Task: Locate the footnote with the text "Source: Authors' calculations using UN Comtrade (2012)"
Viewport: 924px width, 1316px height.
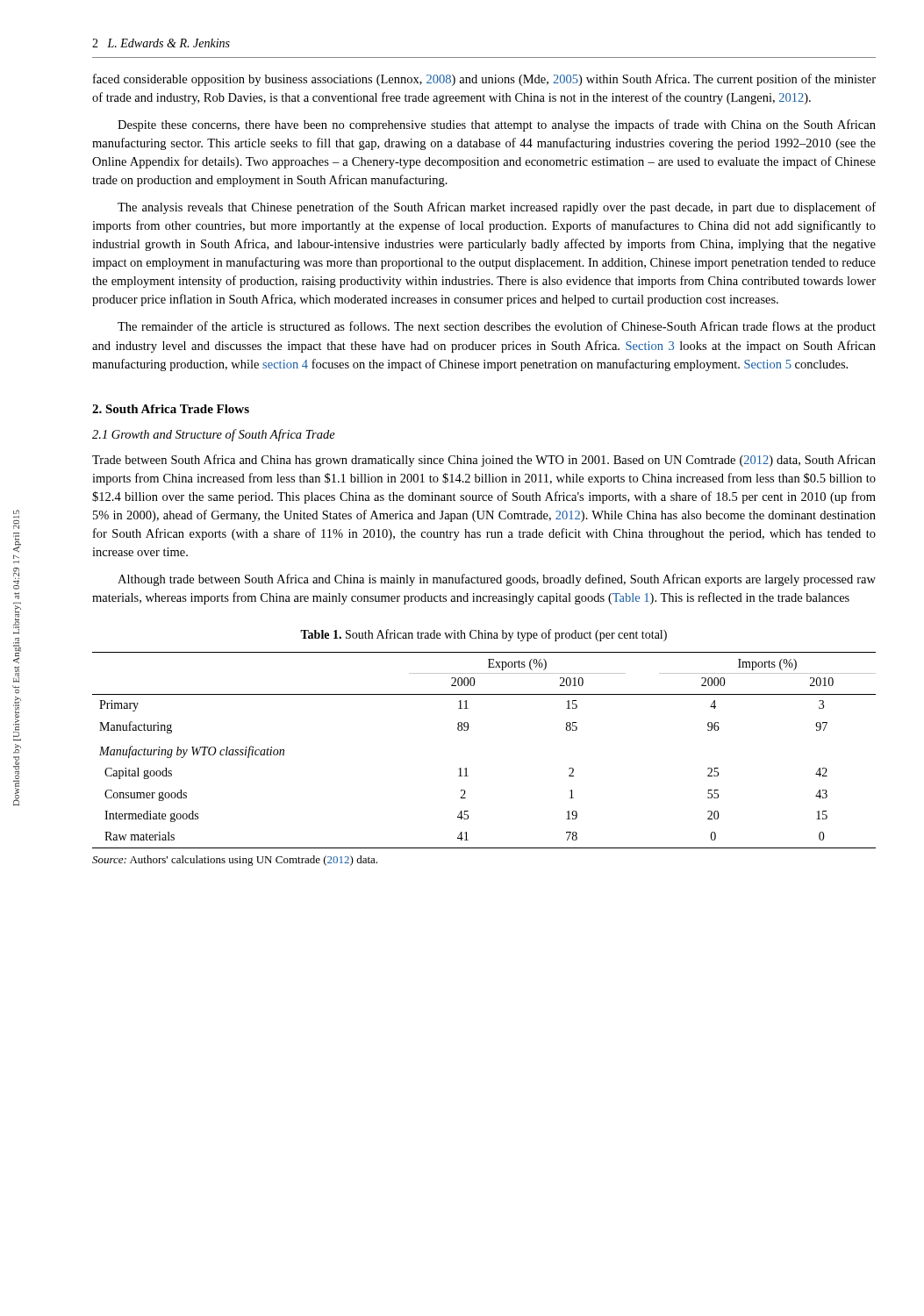Action: (x=235, y=860)
